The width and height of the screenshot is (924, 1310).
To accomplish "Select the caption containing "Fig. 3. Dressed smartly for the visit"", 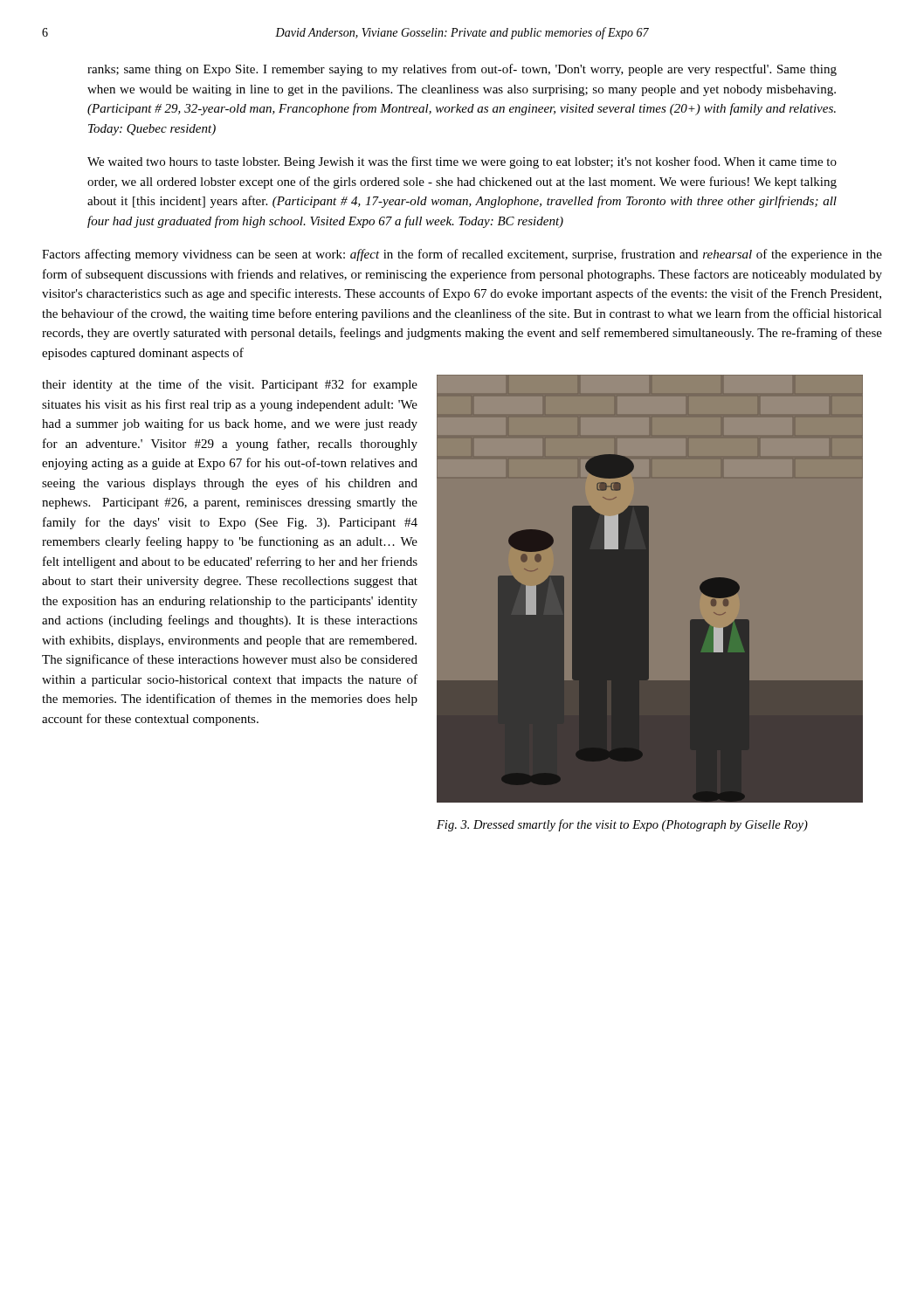I will pos(622,824).
